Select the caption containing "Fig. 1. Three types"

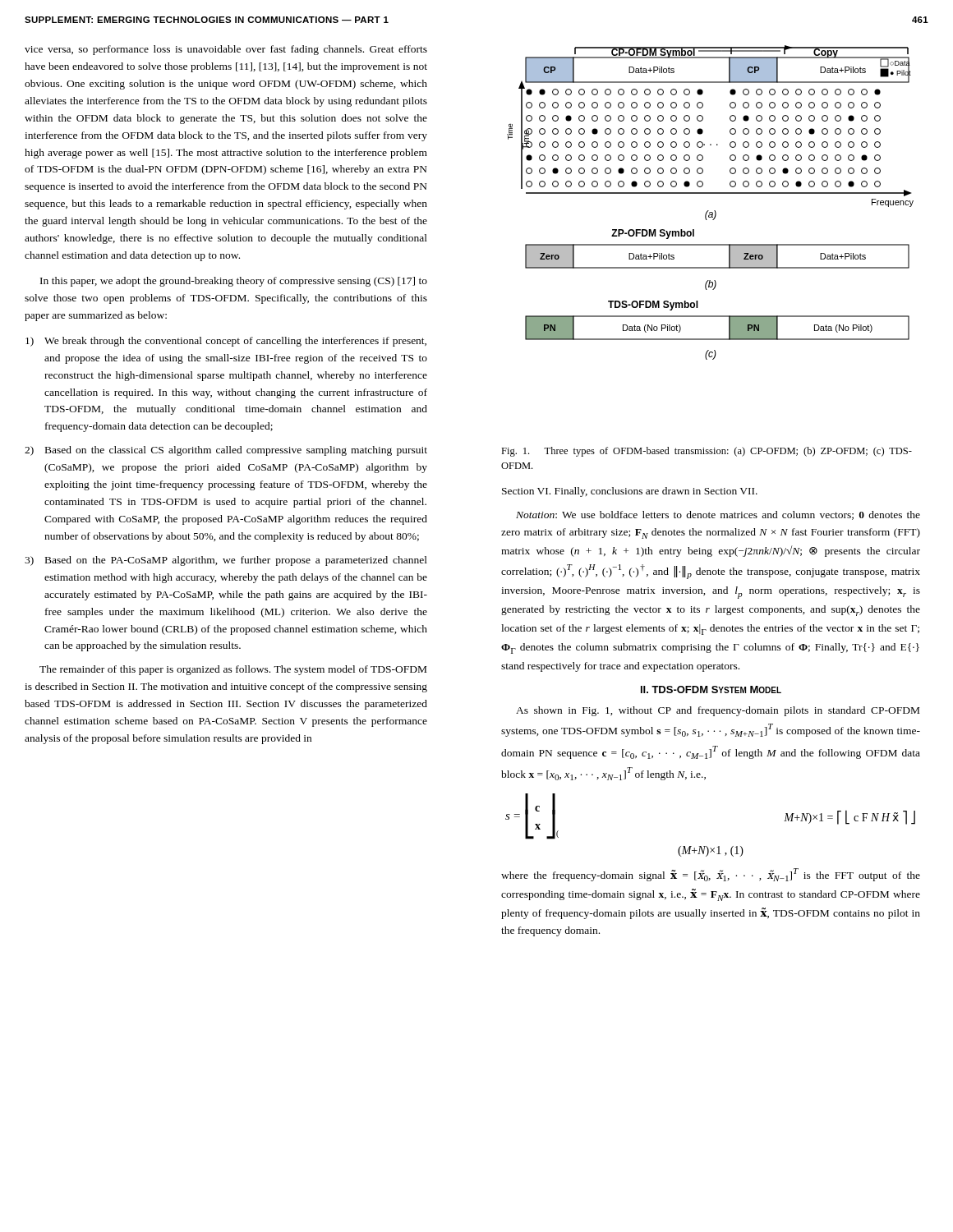(x=707, y=458)
